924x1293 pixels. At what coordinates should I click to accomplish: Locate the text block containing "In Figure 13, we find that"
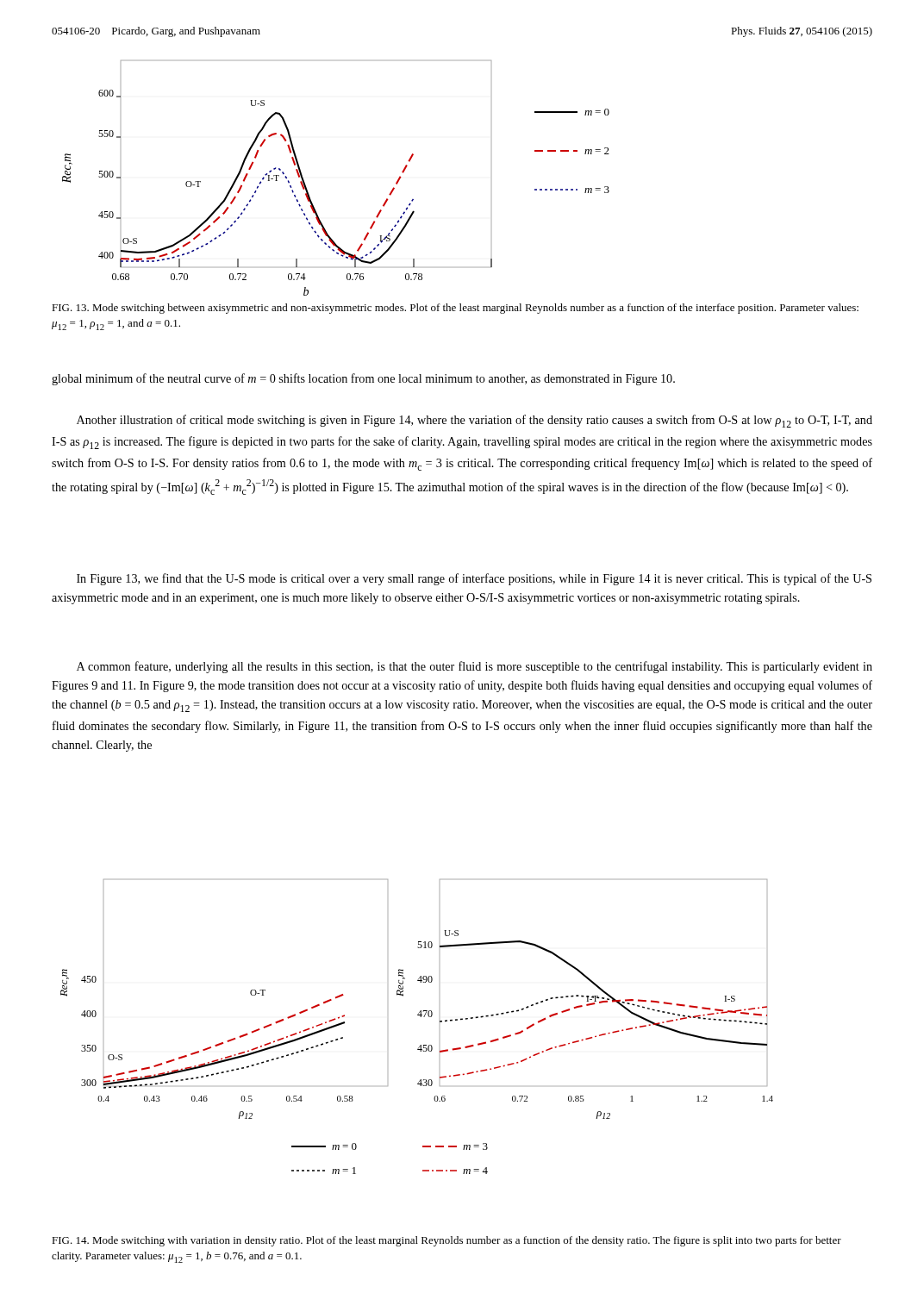click(x=462, y=588)
